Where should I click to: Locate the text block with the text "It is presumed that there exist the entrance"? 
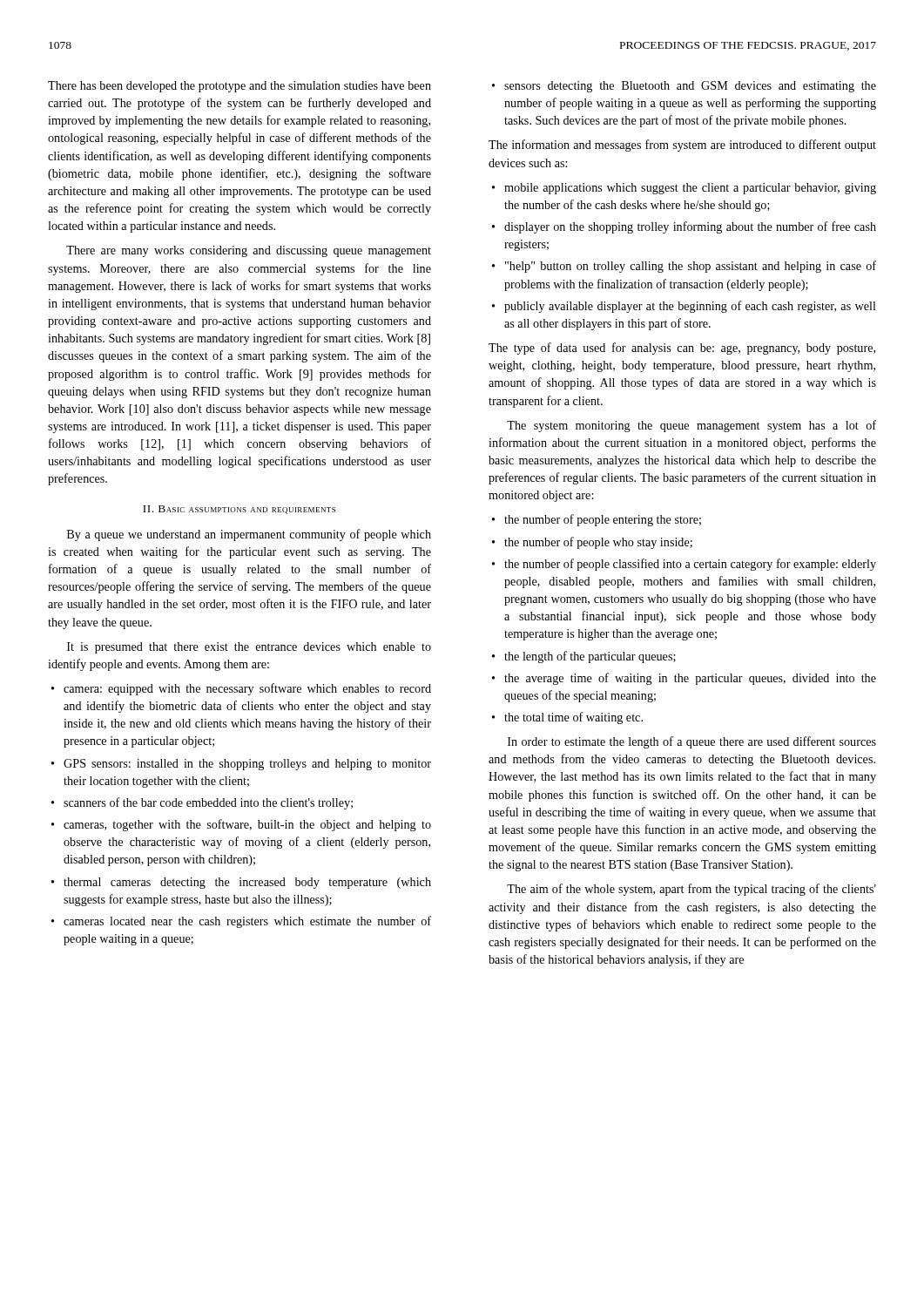239,655
